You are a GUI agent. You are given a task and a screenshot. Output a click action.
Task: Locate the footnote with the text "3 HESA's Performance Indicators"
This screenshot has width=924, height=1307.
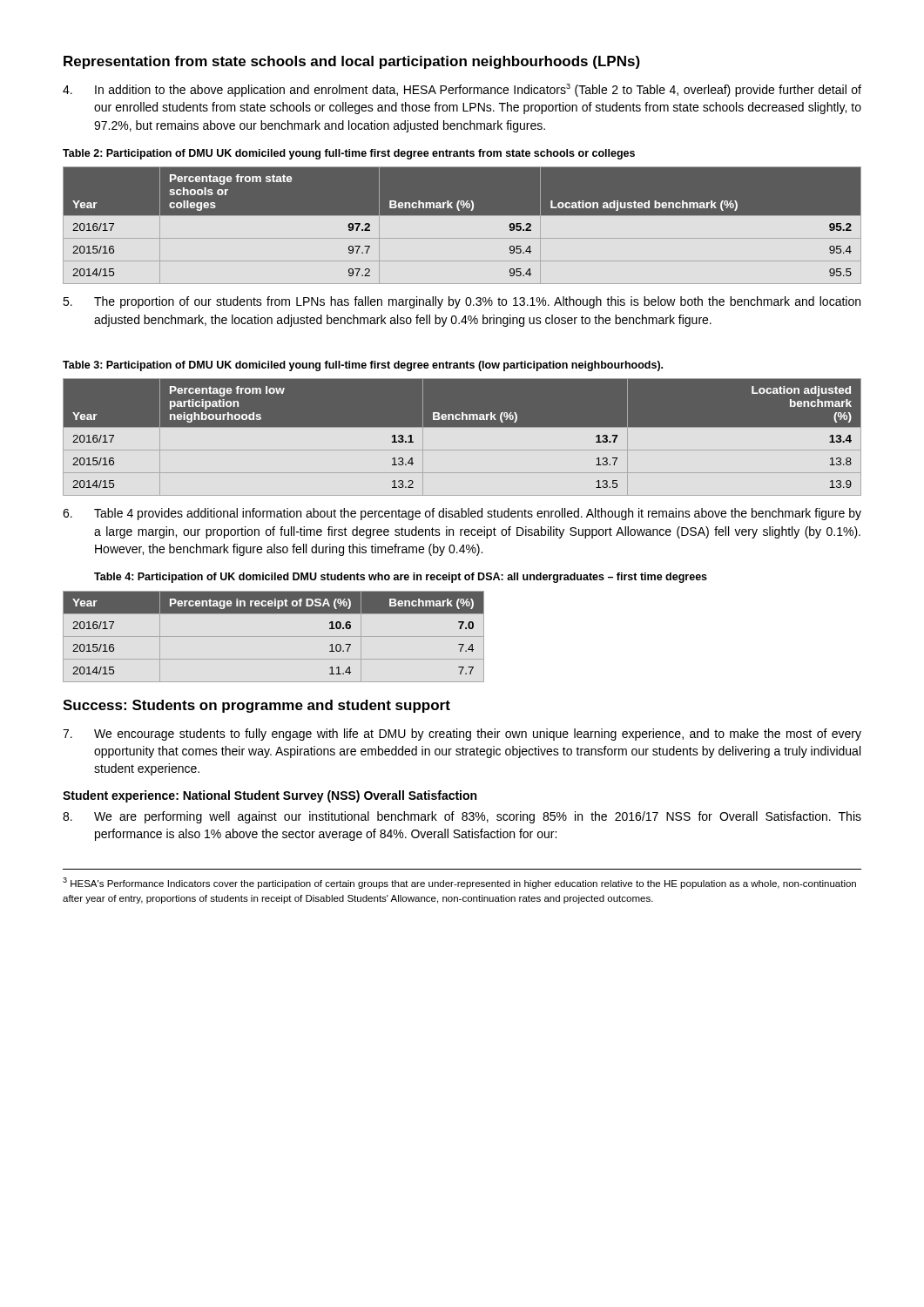460,890
